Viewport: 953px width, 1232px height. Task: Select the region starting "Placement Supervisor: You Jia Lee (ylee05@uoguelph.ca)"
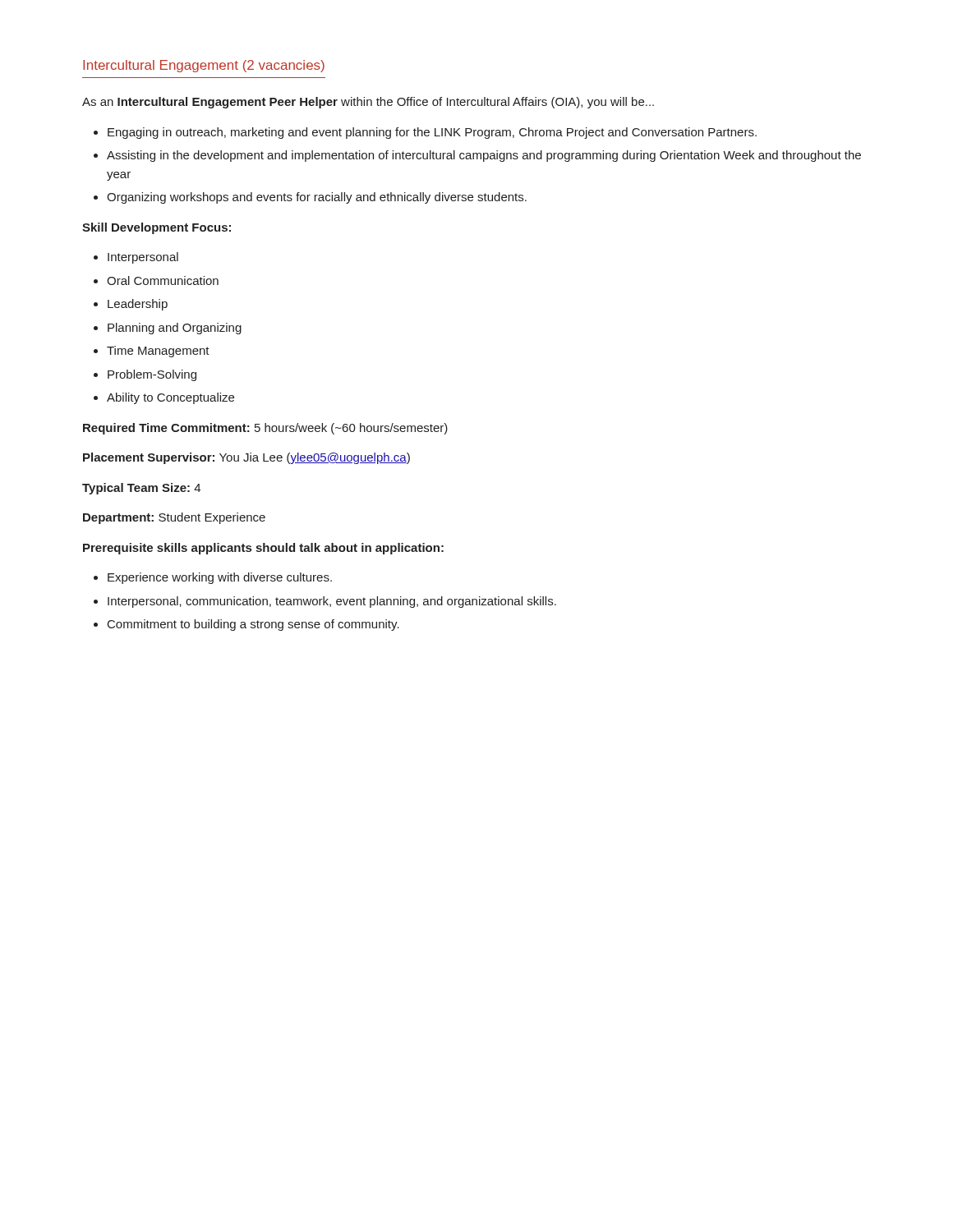click(x=246, y=457)
